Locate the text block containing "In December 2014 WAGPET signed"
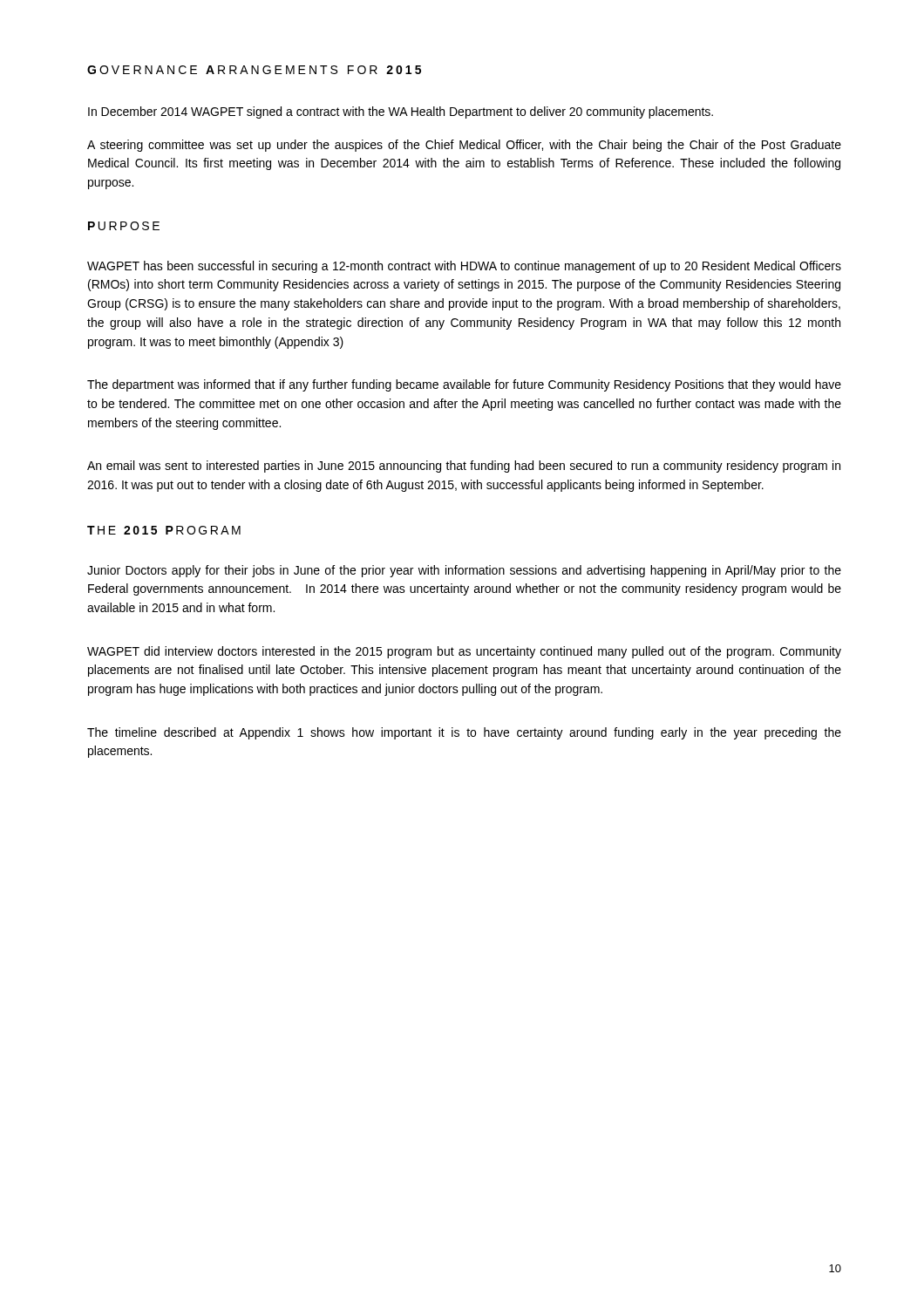 pyautogui.click(x=401, y=112)
